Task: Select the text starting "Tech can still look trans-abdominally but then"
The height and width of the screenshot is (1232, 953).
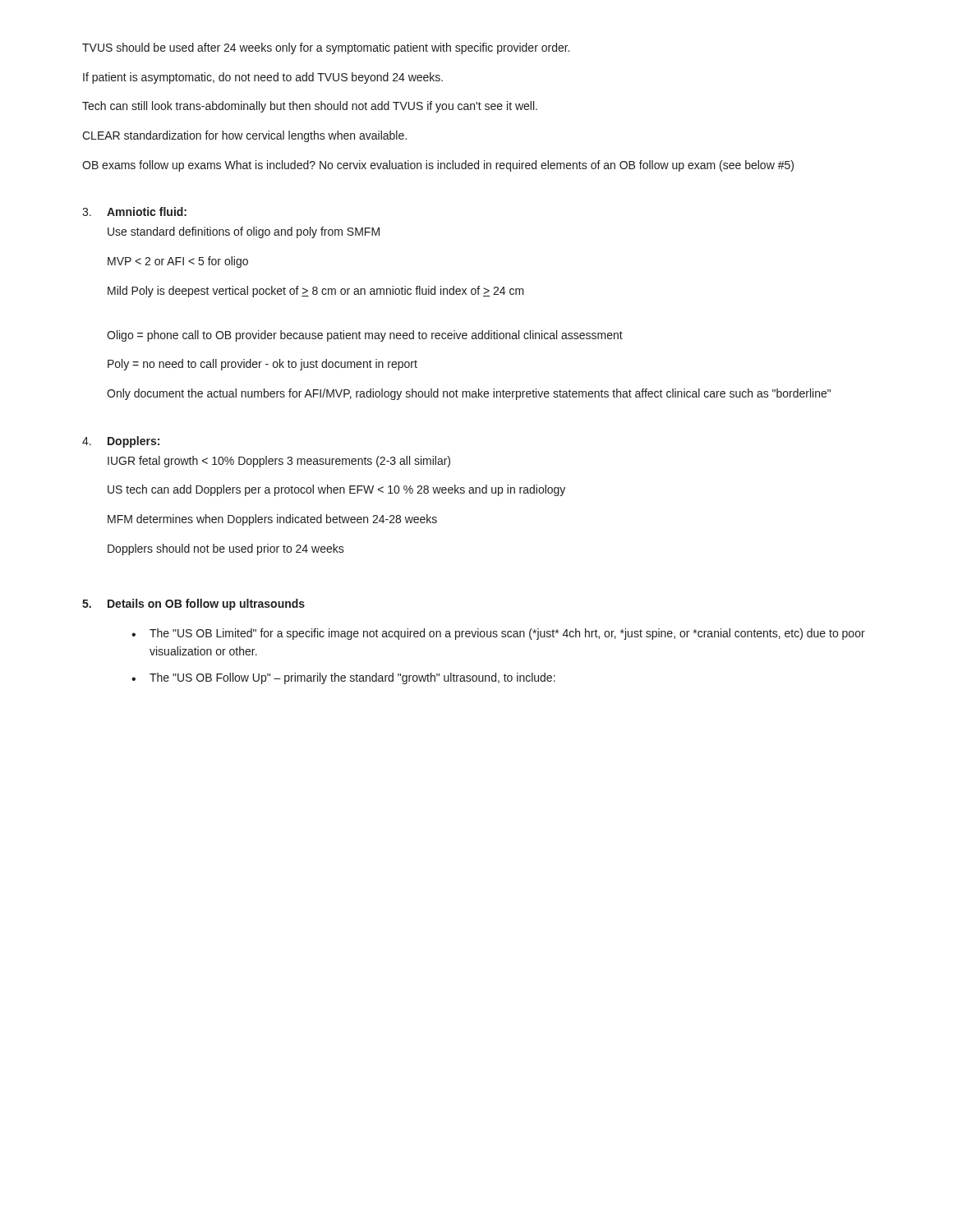Action: 310,106
